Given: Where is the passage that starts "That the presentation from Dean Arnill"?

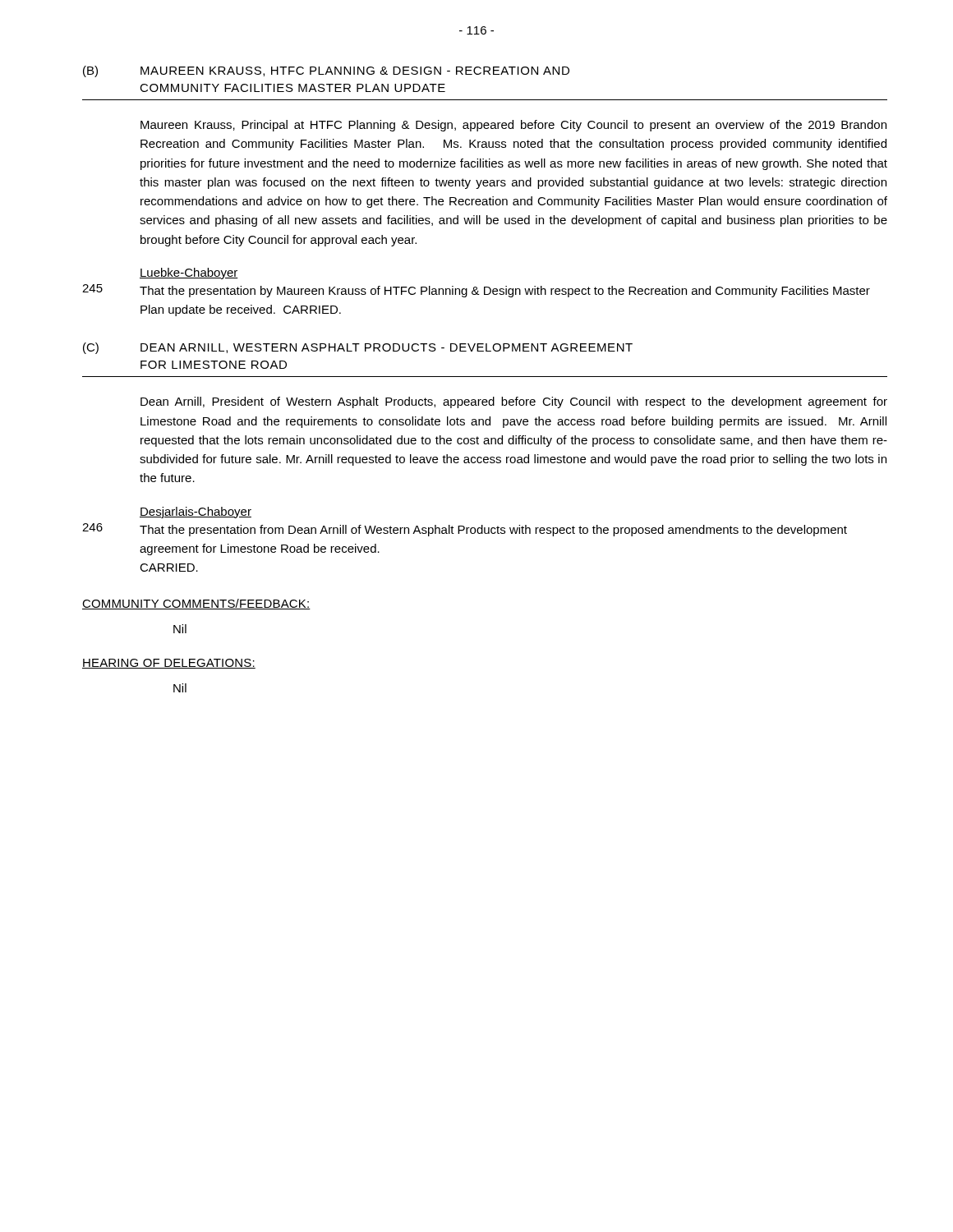Looking at the screenshot, I should 493,531.
